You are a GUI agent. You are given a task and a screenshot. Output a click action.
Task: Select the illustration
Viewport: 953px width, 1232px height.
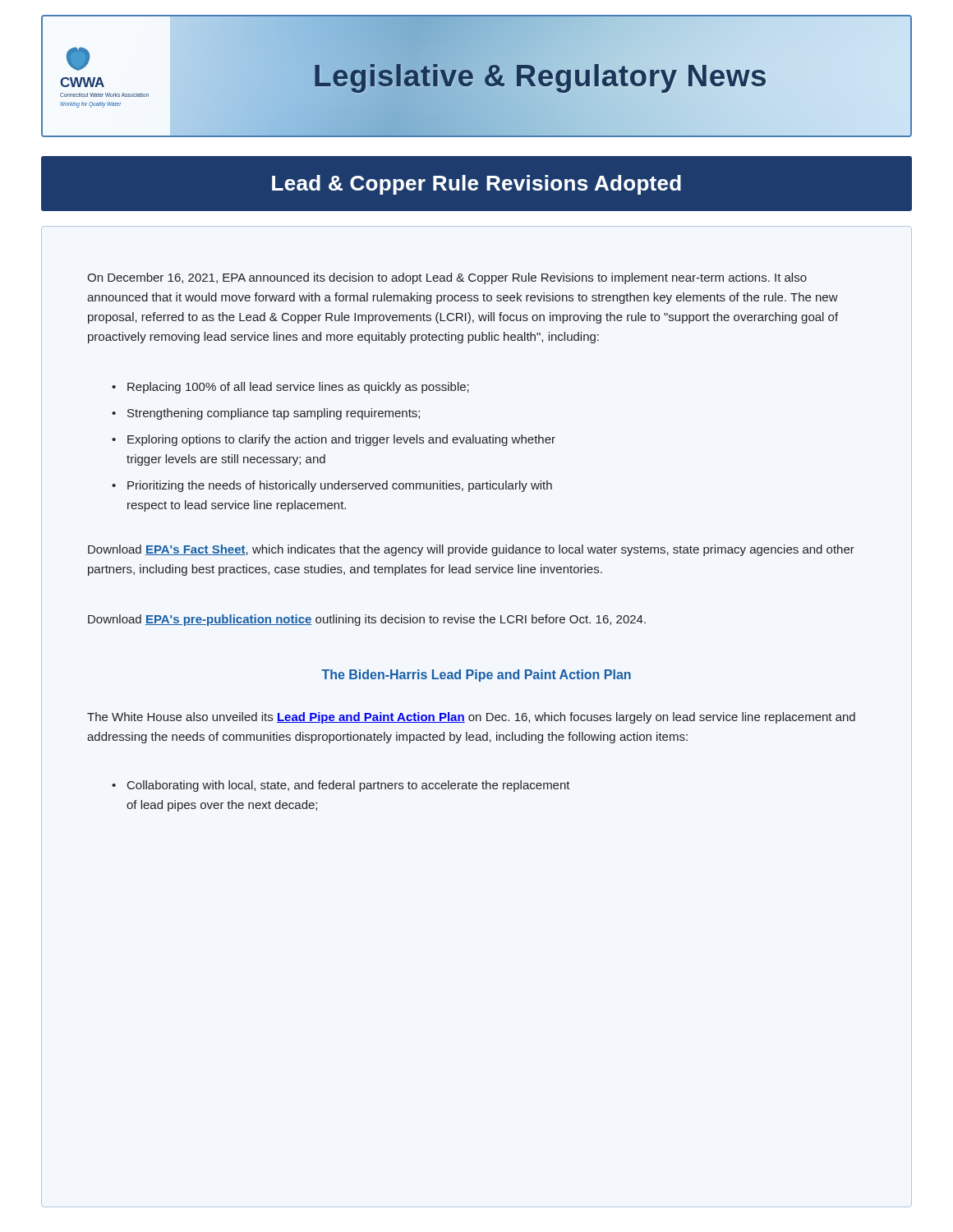click(476, 76)
